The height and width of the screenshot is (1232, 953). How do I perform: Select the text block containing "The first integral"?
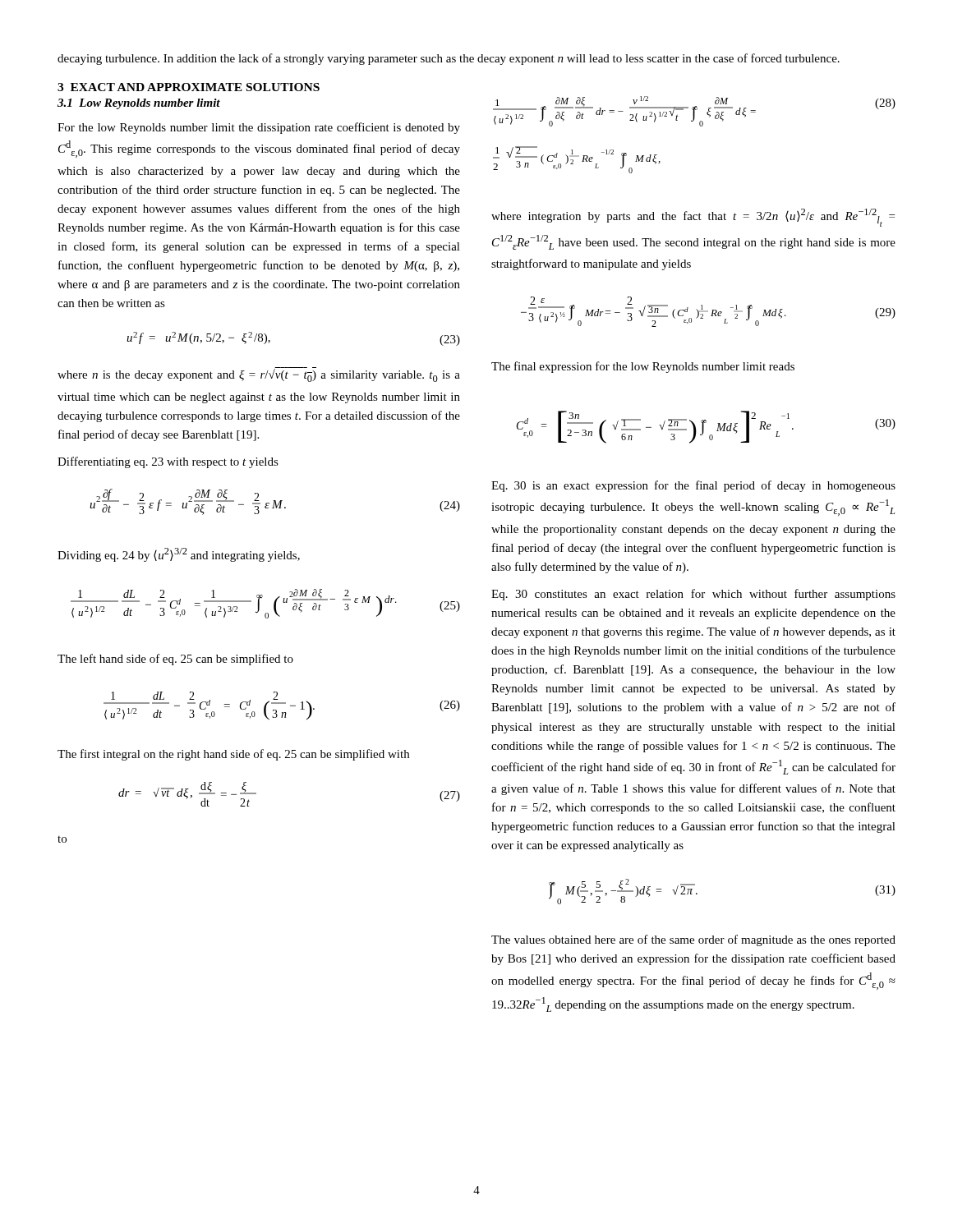[x=234, y=754]
